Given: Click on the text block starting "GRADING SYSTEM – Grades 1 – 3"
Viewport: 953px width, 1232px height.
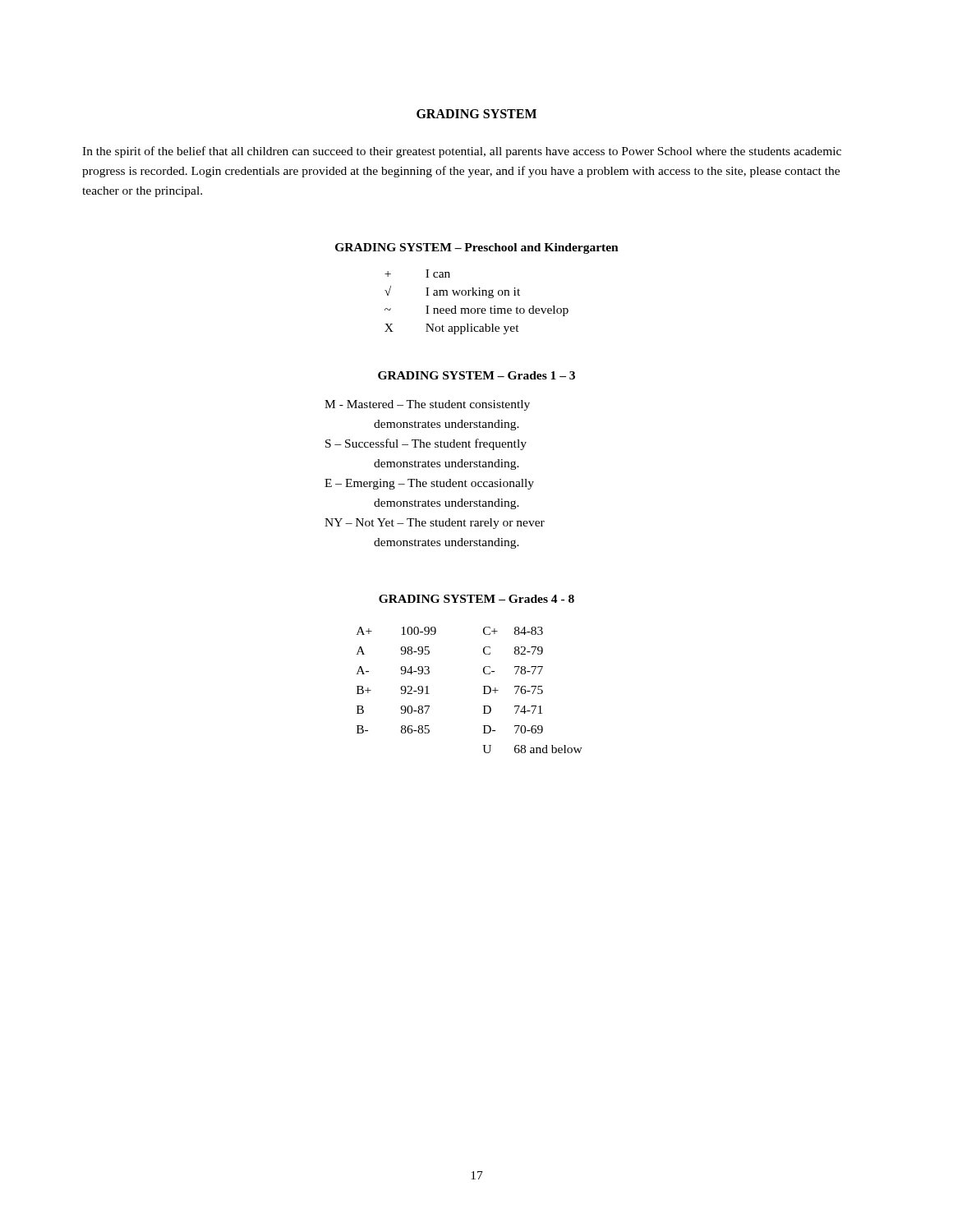Looking at the screenshot, I should (476, 375).
